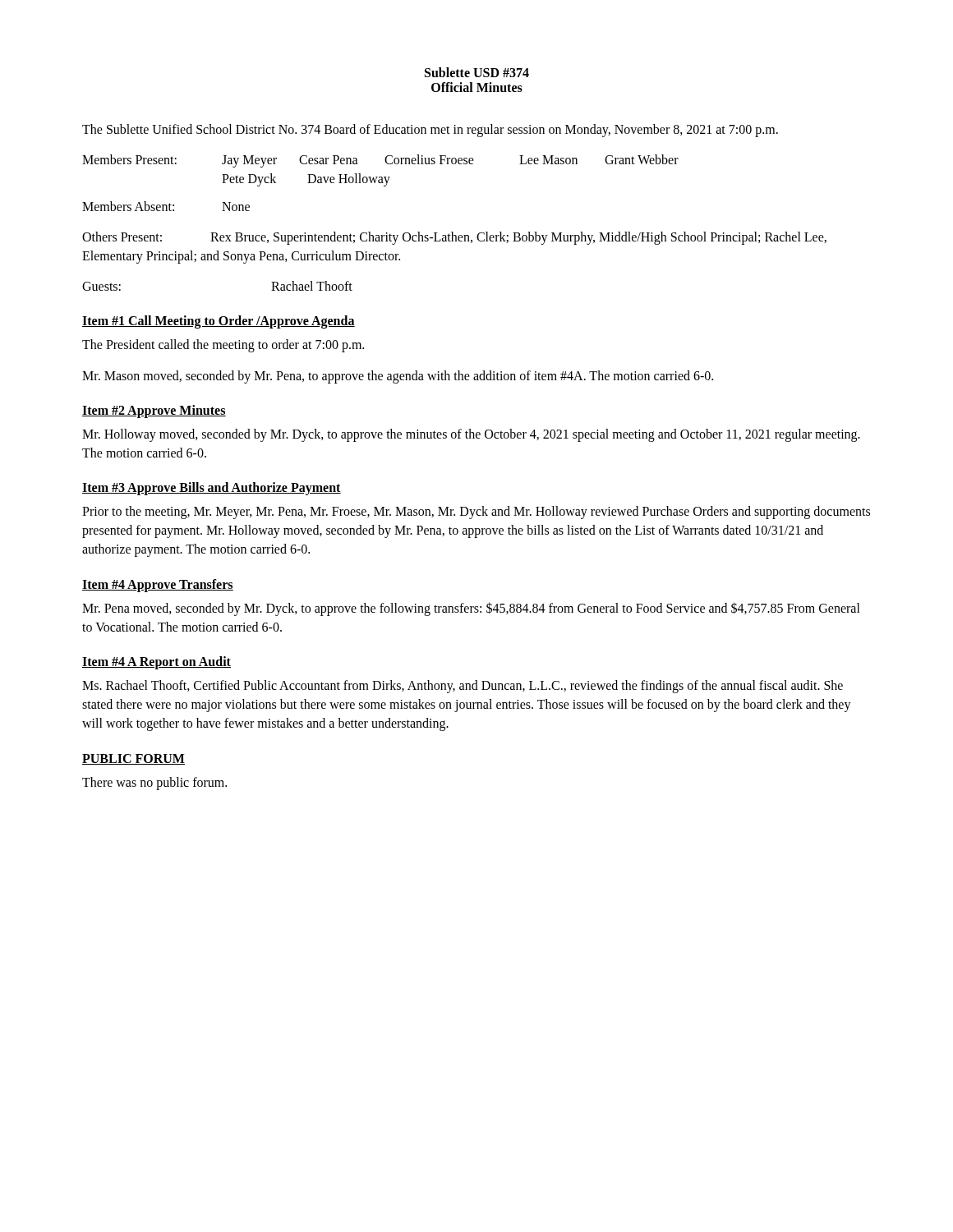Locate the block of text that opens with "Mr. Holloway moved, seconded"
This screenshot has height=1232, width=953.
tap(476, 443)
